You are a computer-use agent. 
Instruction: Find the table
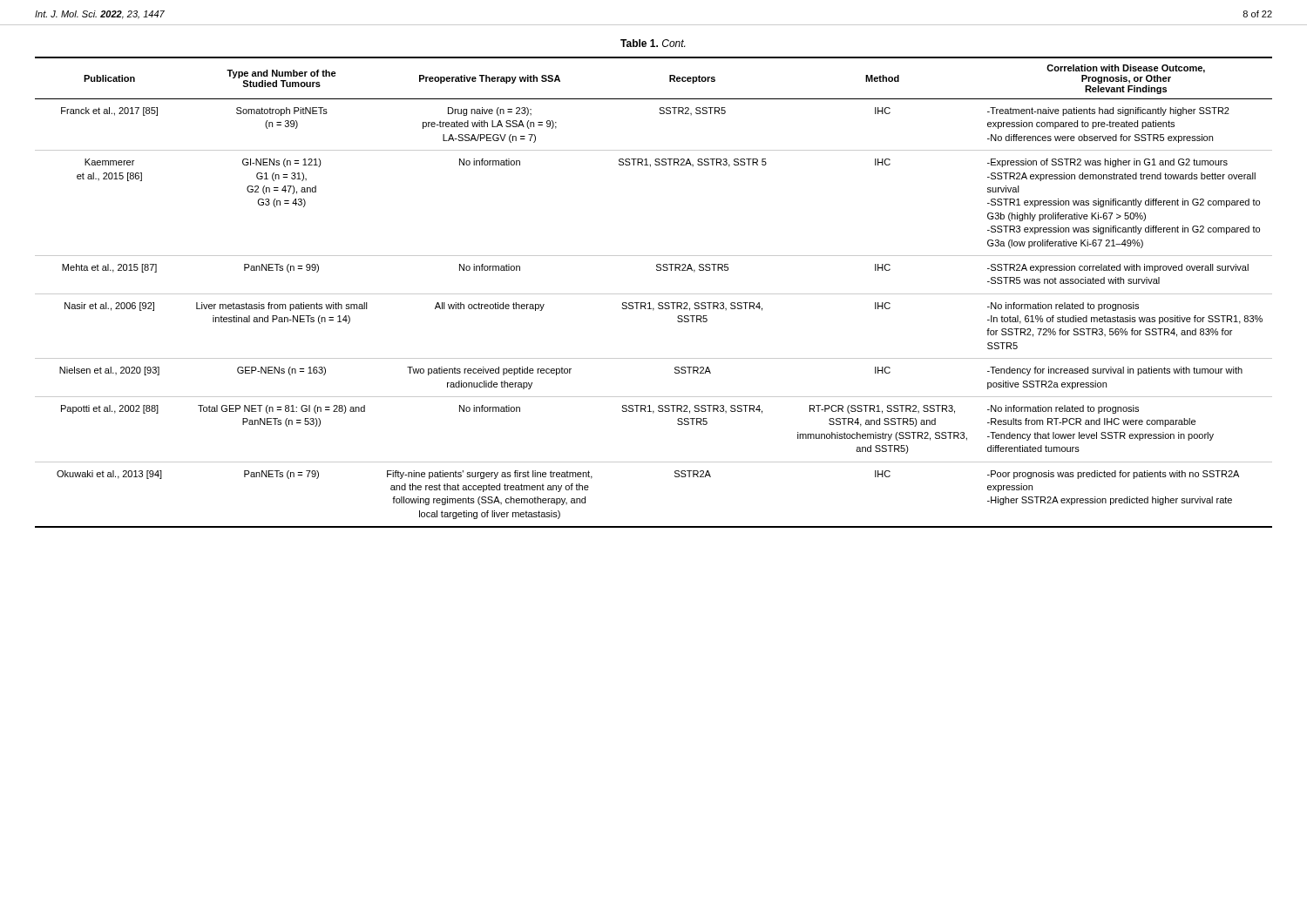(x=654, y=292)
